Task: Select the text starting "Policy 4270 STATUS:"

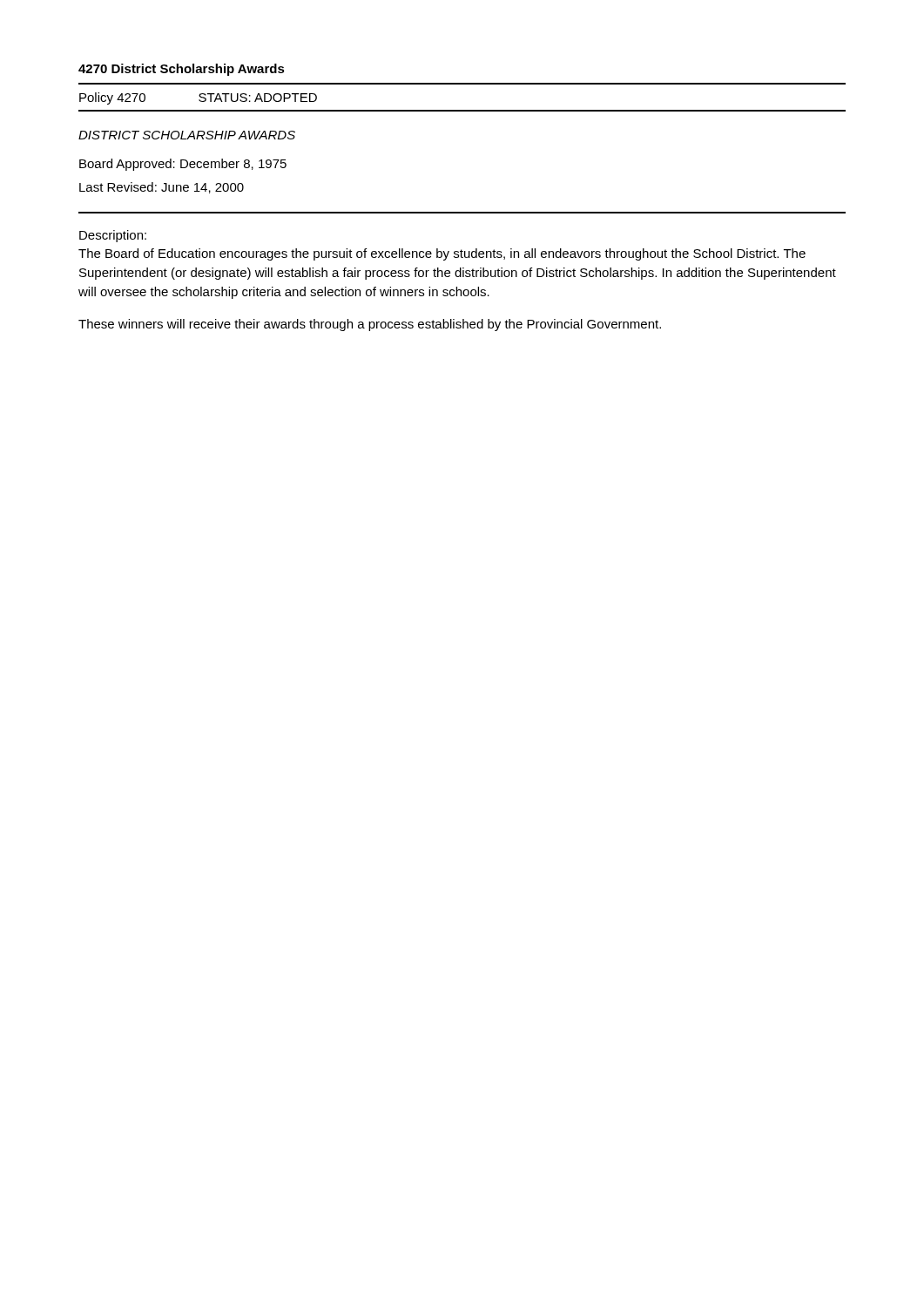Action: (x=198, y=97)
